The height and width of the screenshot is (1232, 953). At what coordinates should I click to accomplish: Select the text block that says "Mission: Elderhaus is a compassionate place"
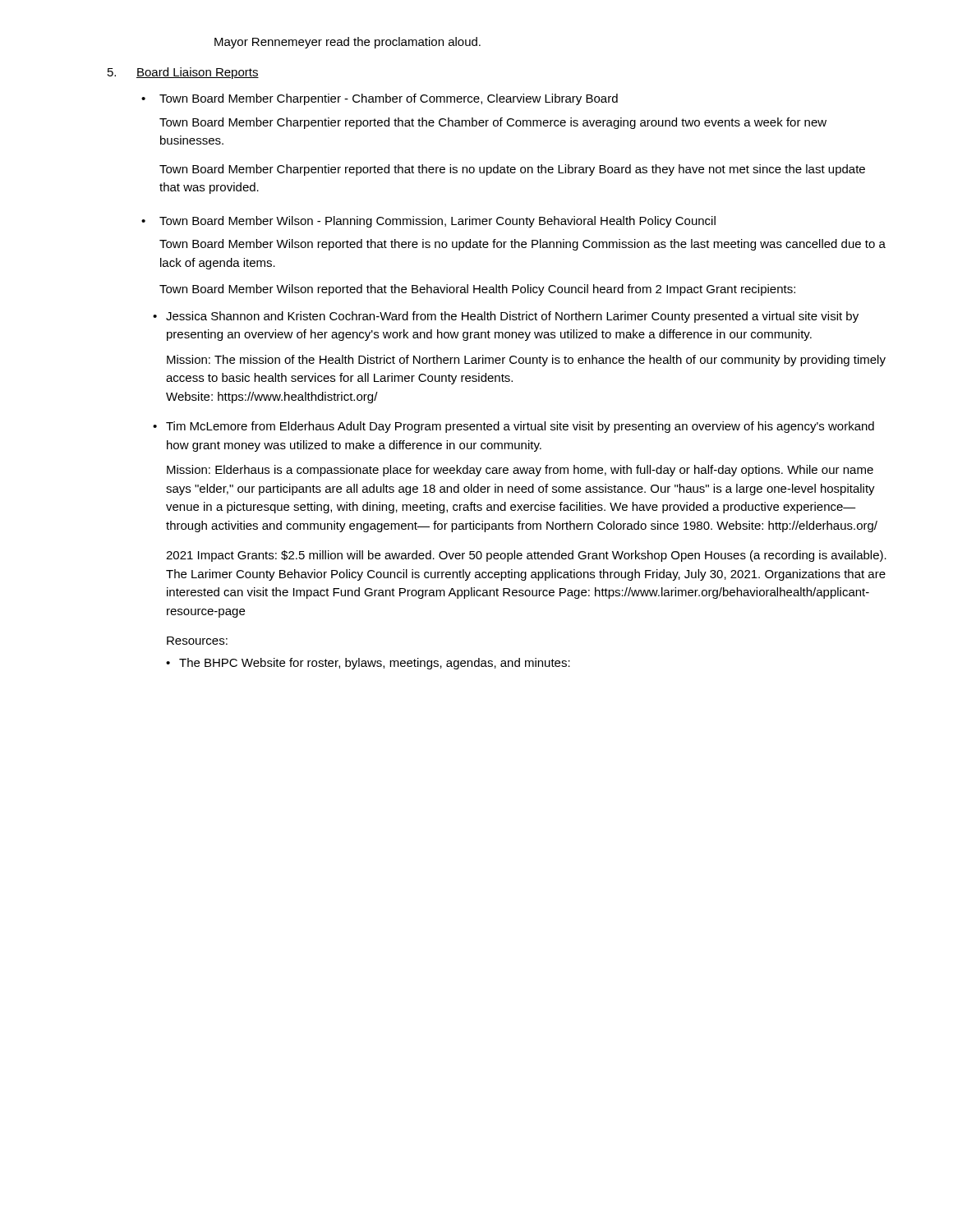pos(522,497)
